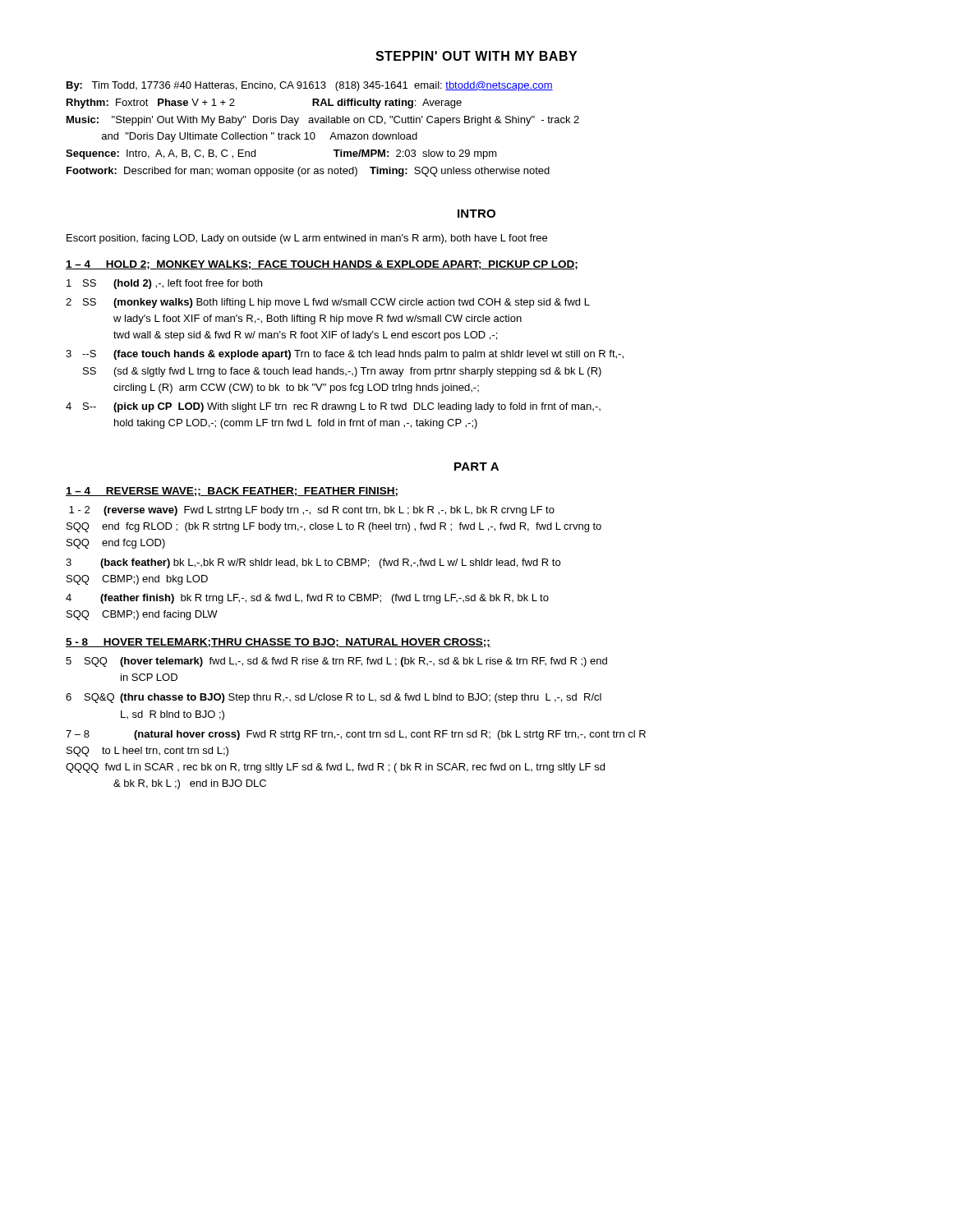Locate the region starting "1 – 4 REVERSE WAVE;; BACK"

click(232, 491)
